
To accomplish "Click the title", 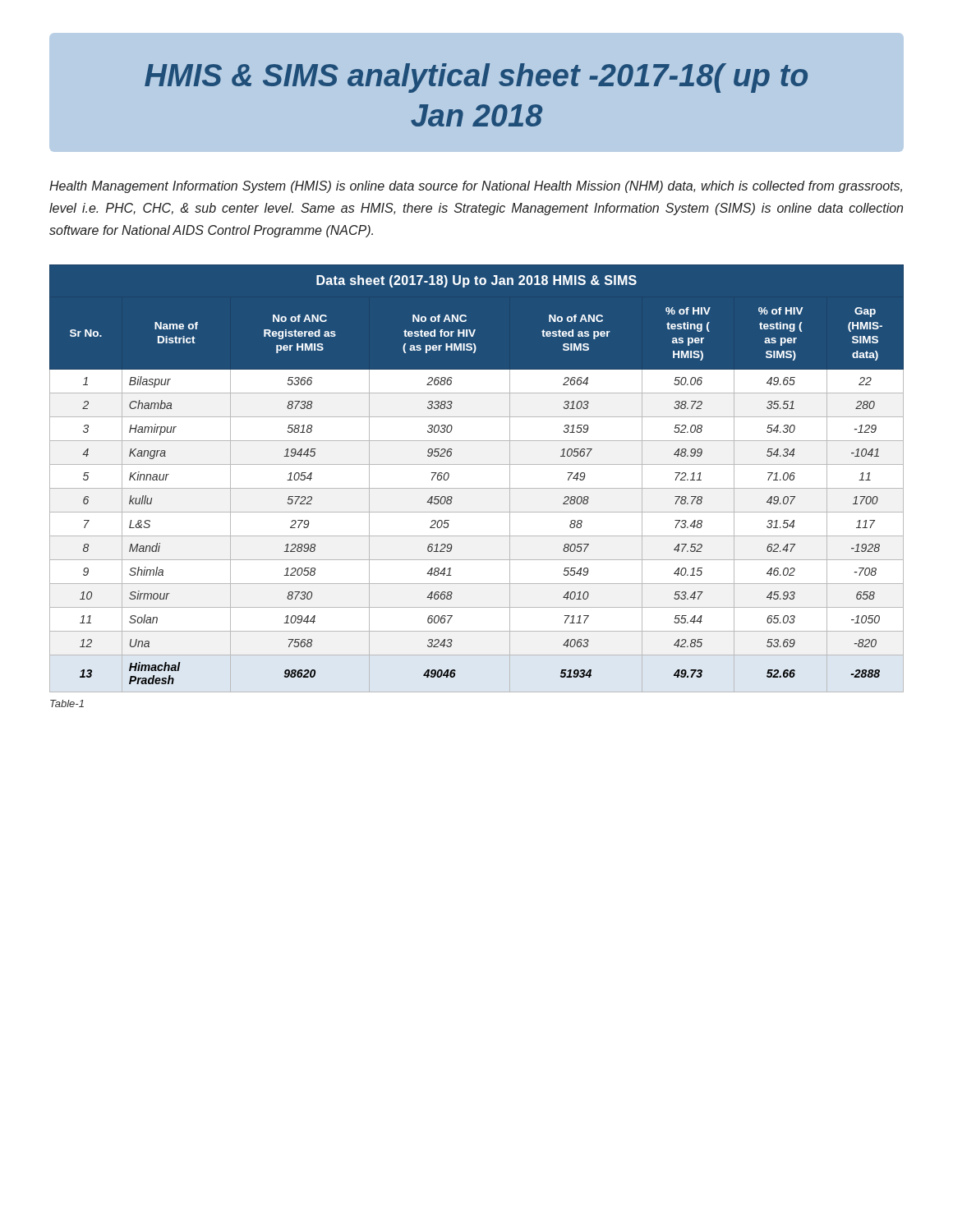I will [476, 96].
